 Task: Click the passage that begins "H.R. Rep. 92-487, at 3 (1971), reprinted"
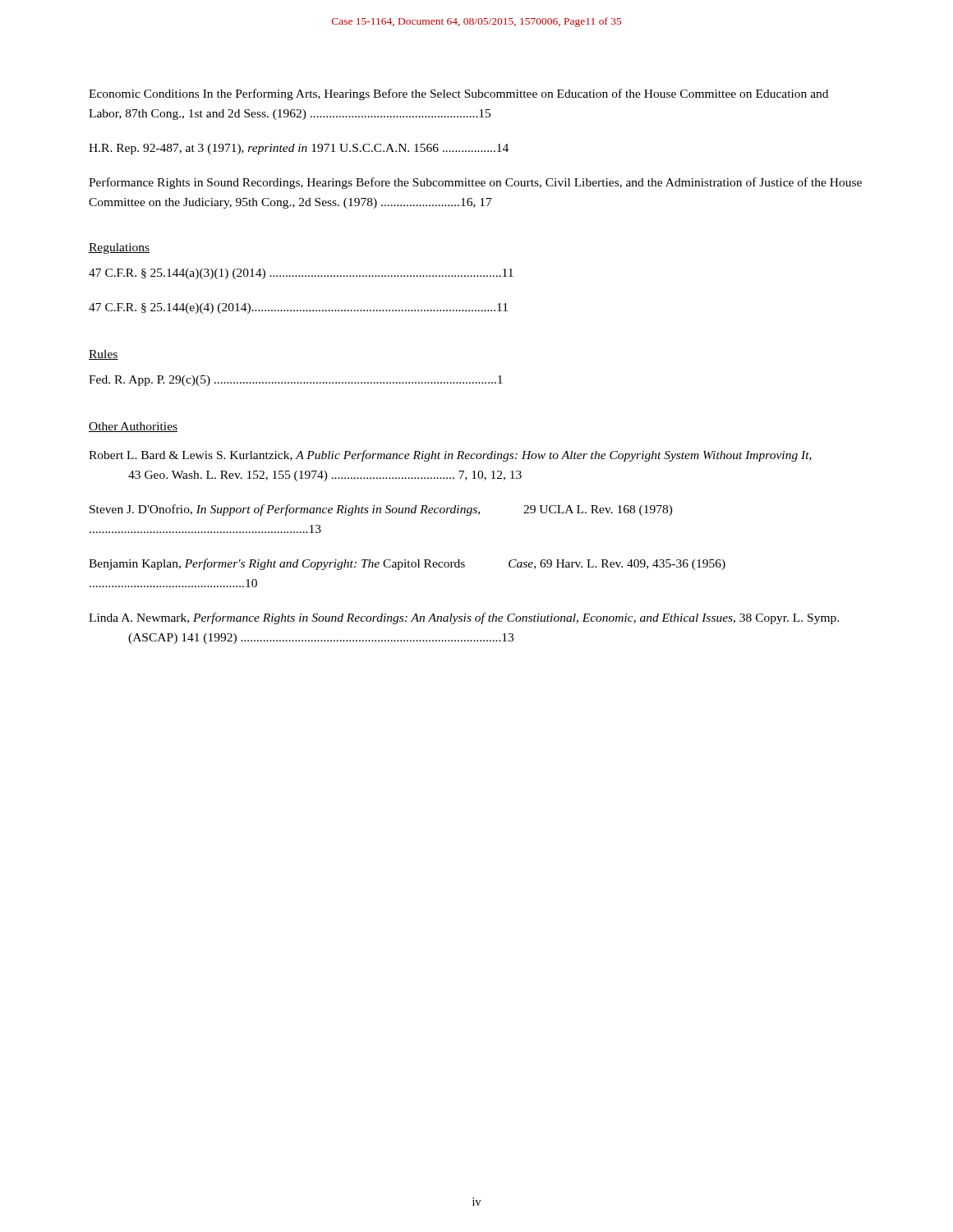[299, 148]
